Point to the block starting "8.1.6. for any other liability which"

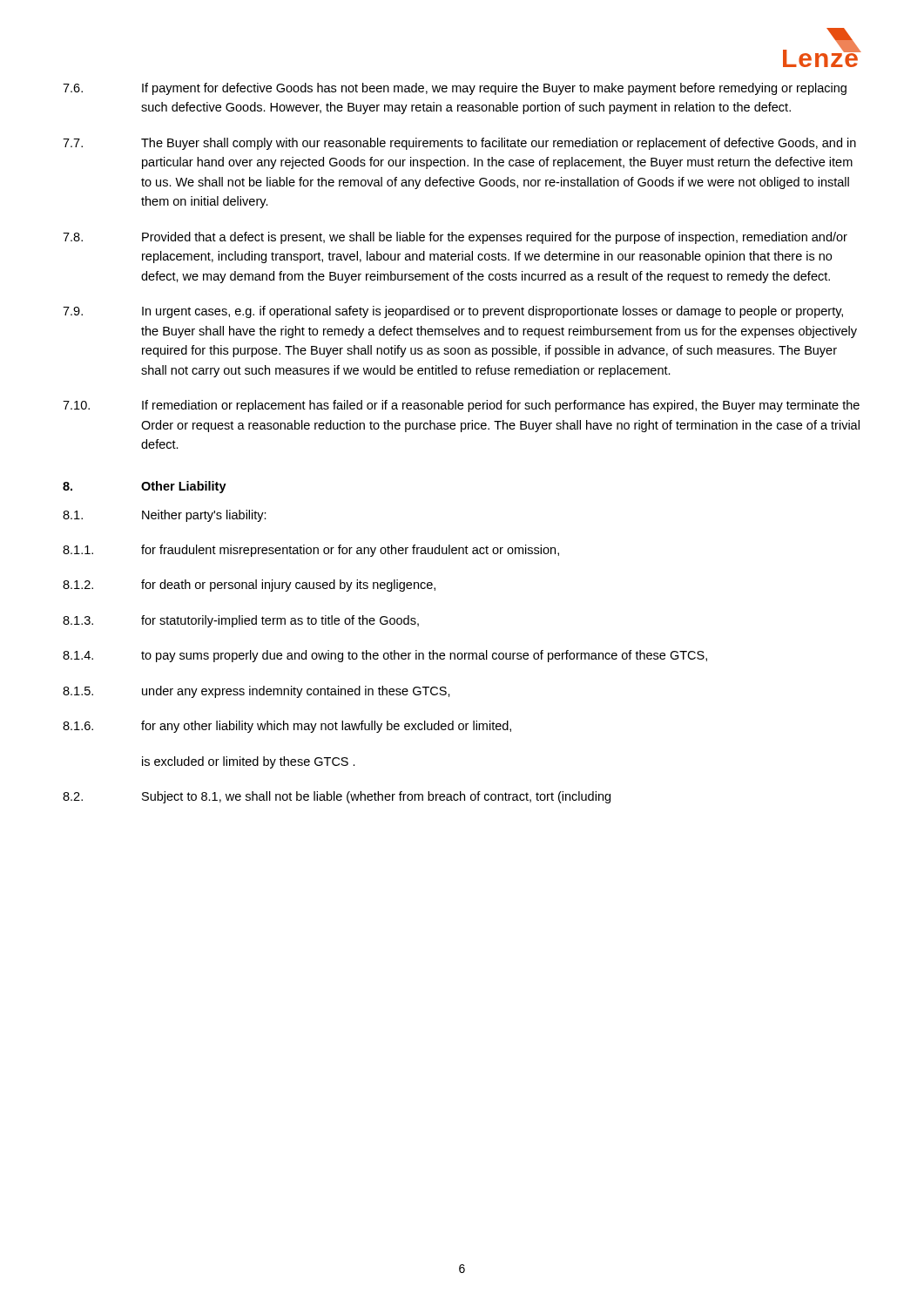tap(462, 726)
